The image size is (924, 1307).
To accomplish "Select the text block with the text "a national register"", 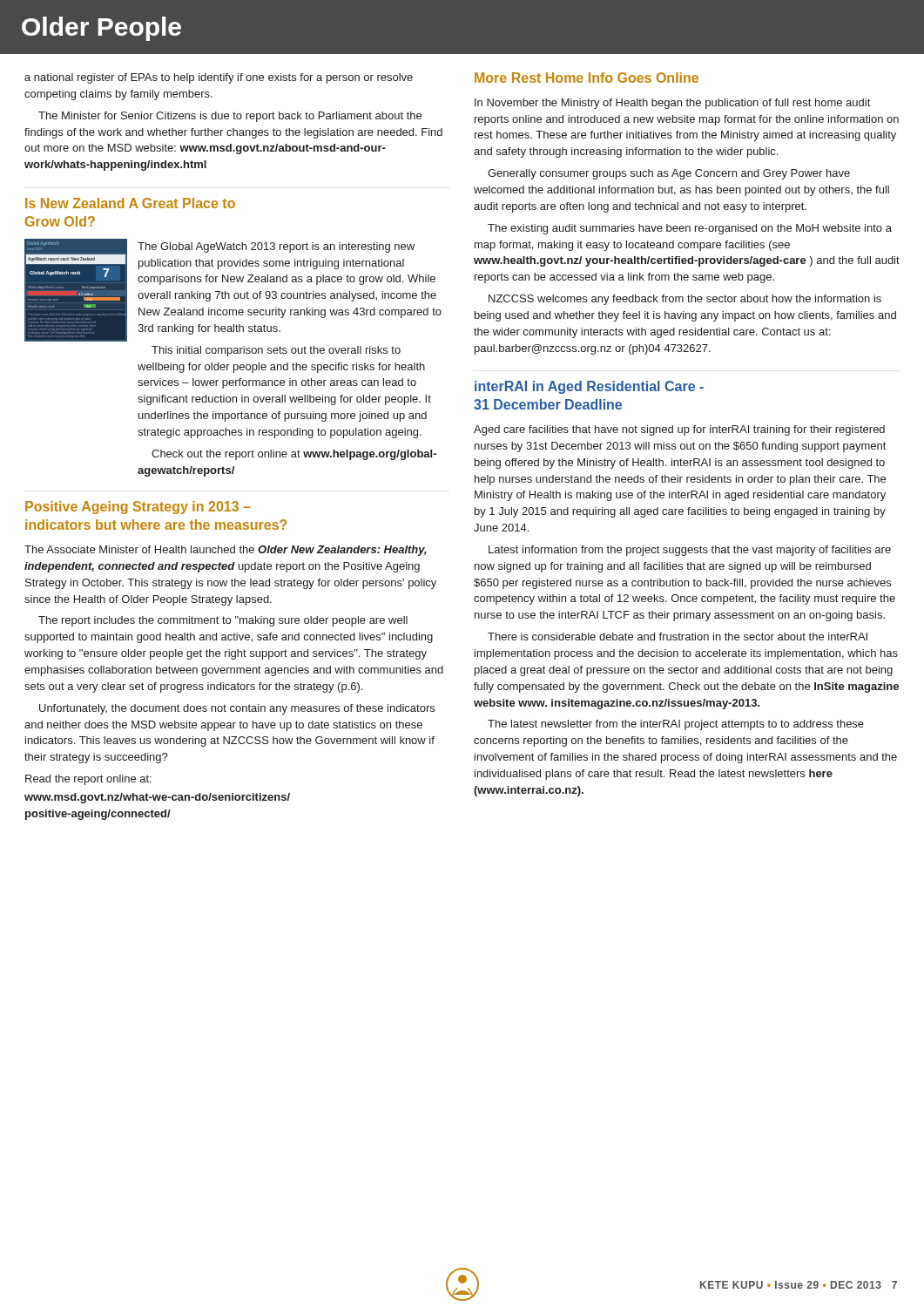I will pyautogui.click(x=237, y=122).
